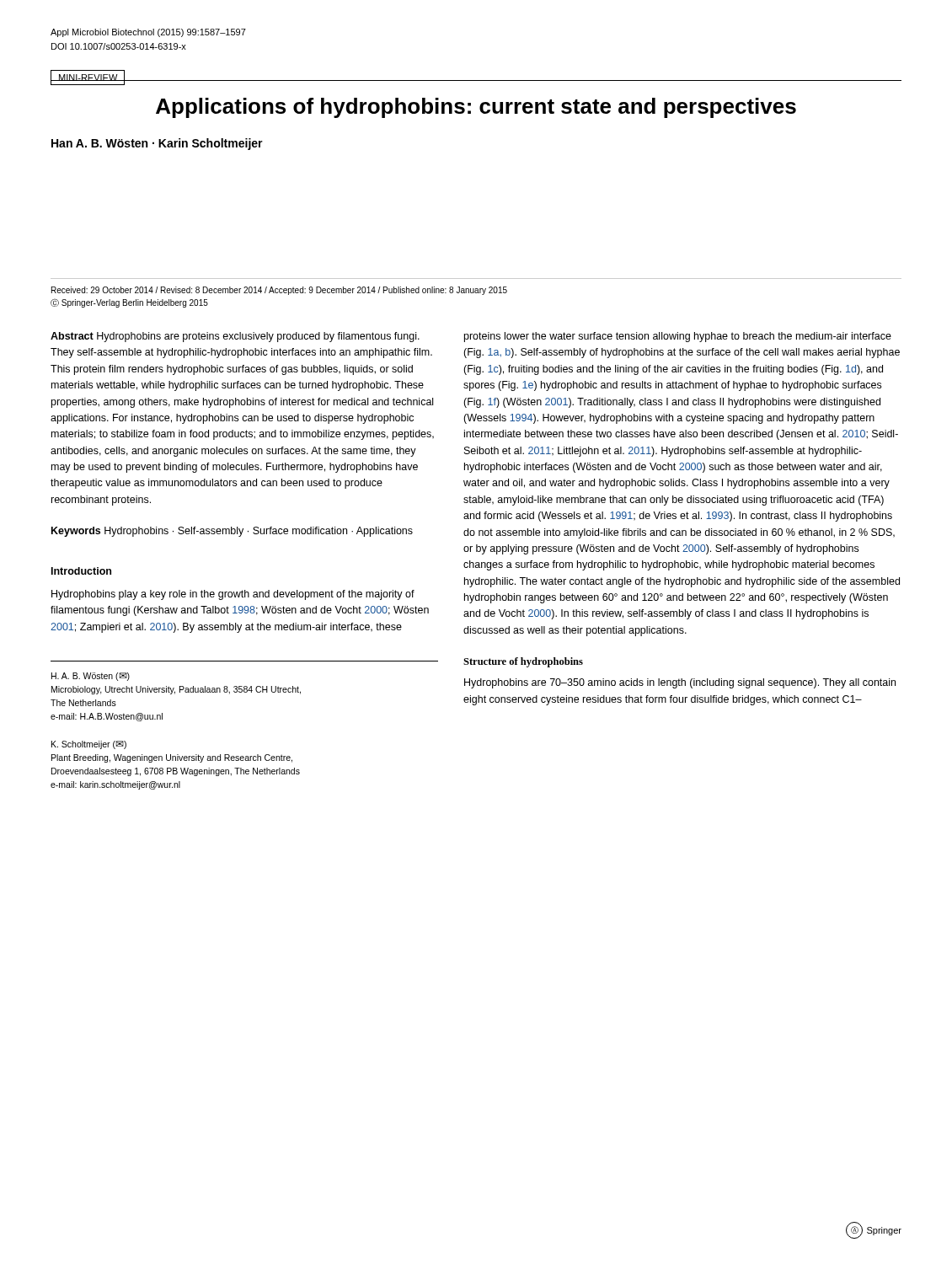The image size is (952, 1264).
Task: Locate the footnote
Action: (x=176, y=730)
